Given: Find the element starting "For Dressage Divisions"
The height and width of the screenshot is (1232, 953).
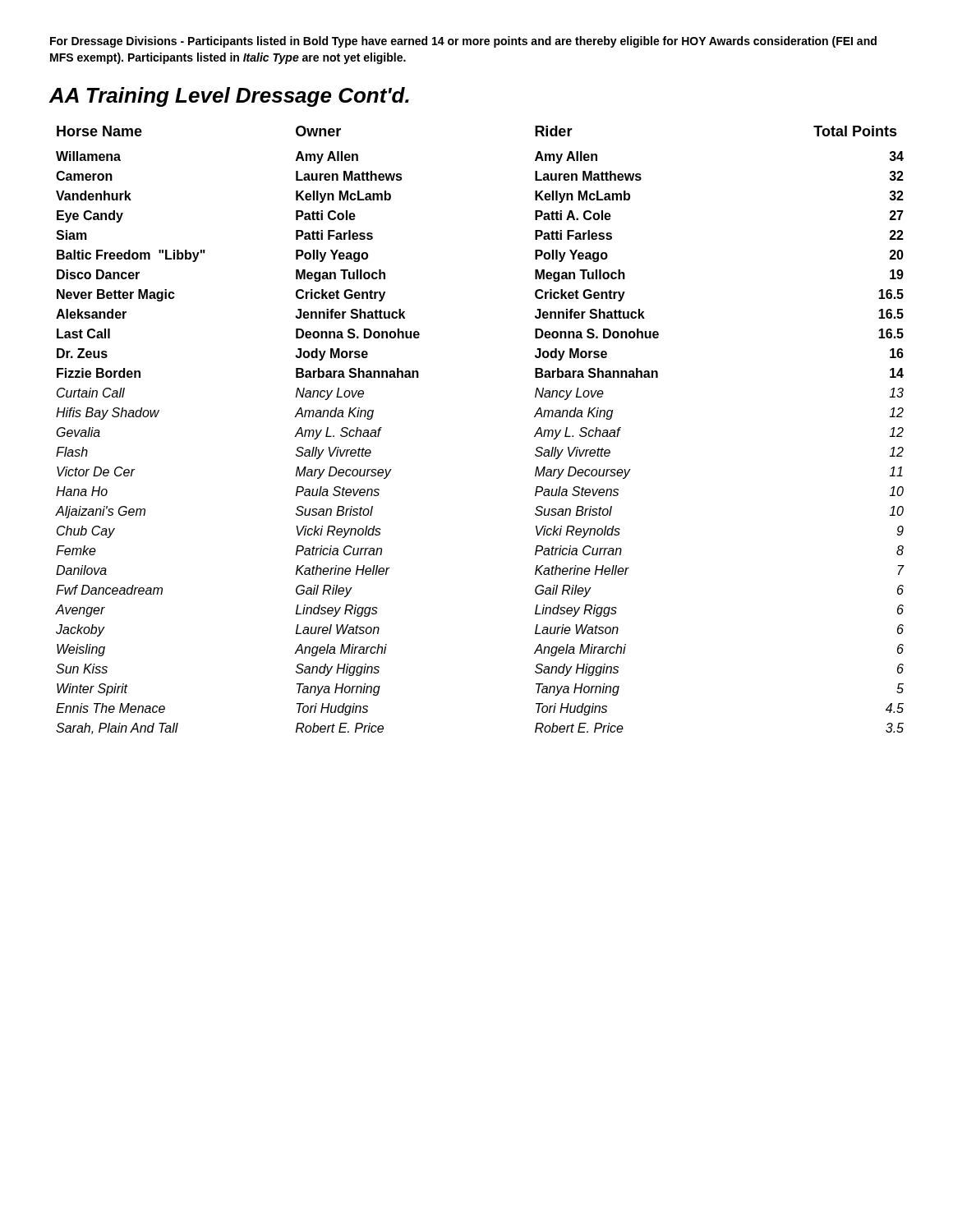Looking at the screenshot, I should pyautogui.click(x=463, y=49).
